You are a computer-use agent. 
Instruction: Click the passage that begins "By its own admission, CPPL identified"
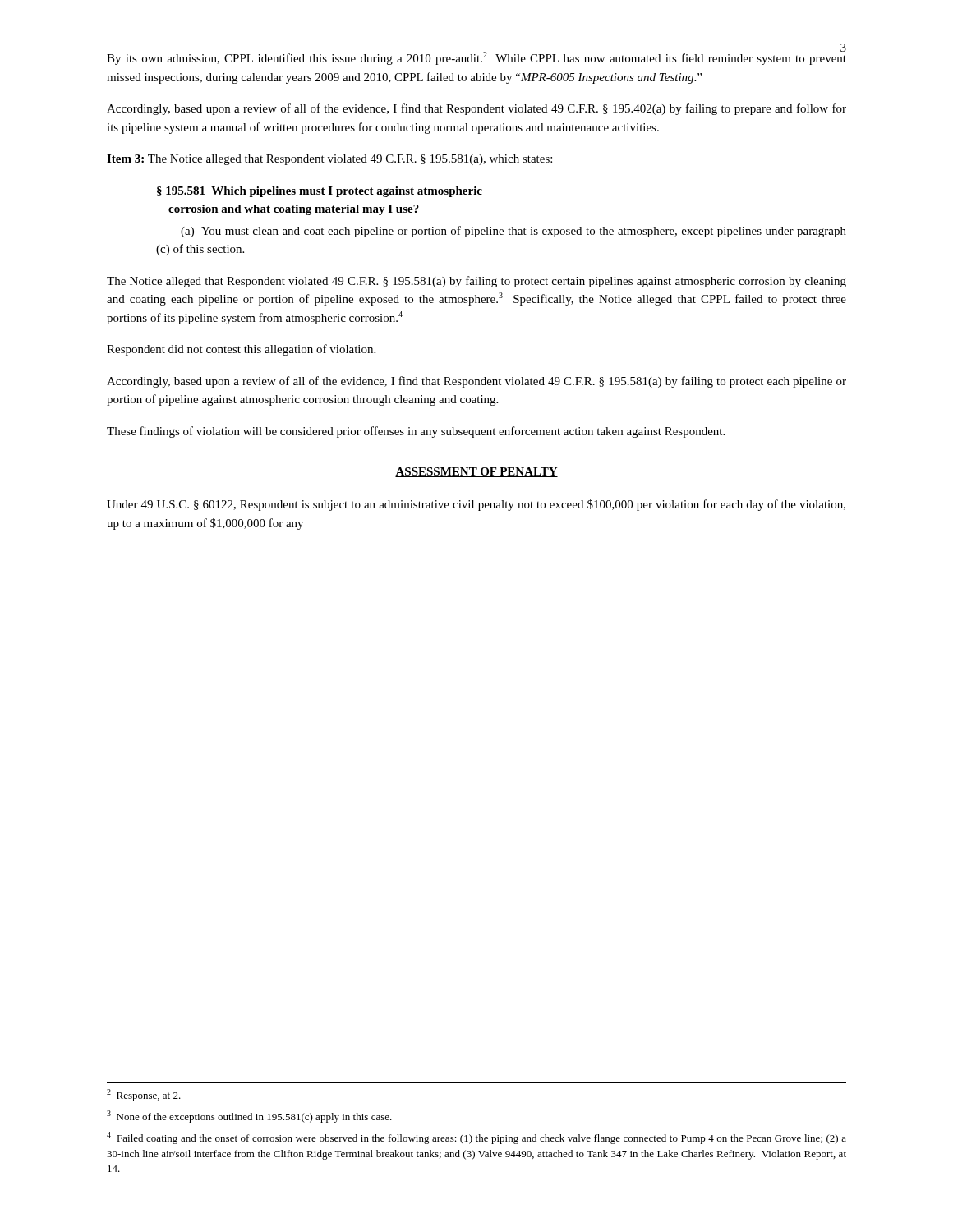476,68
